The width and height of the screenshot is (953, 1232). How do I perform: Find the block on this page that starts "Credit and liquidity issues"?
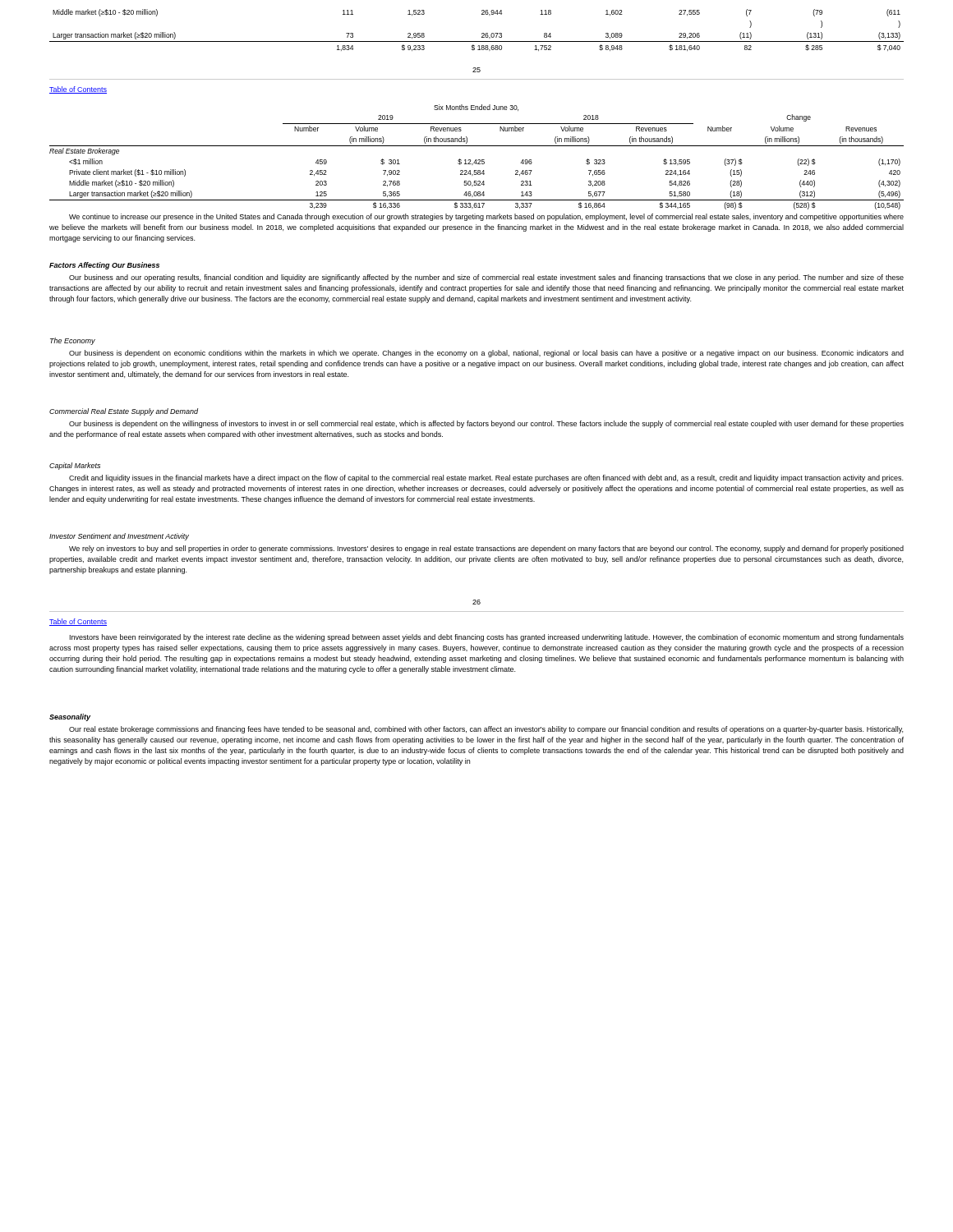click(476, 489)
